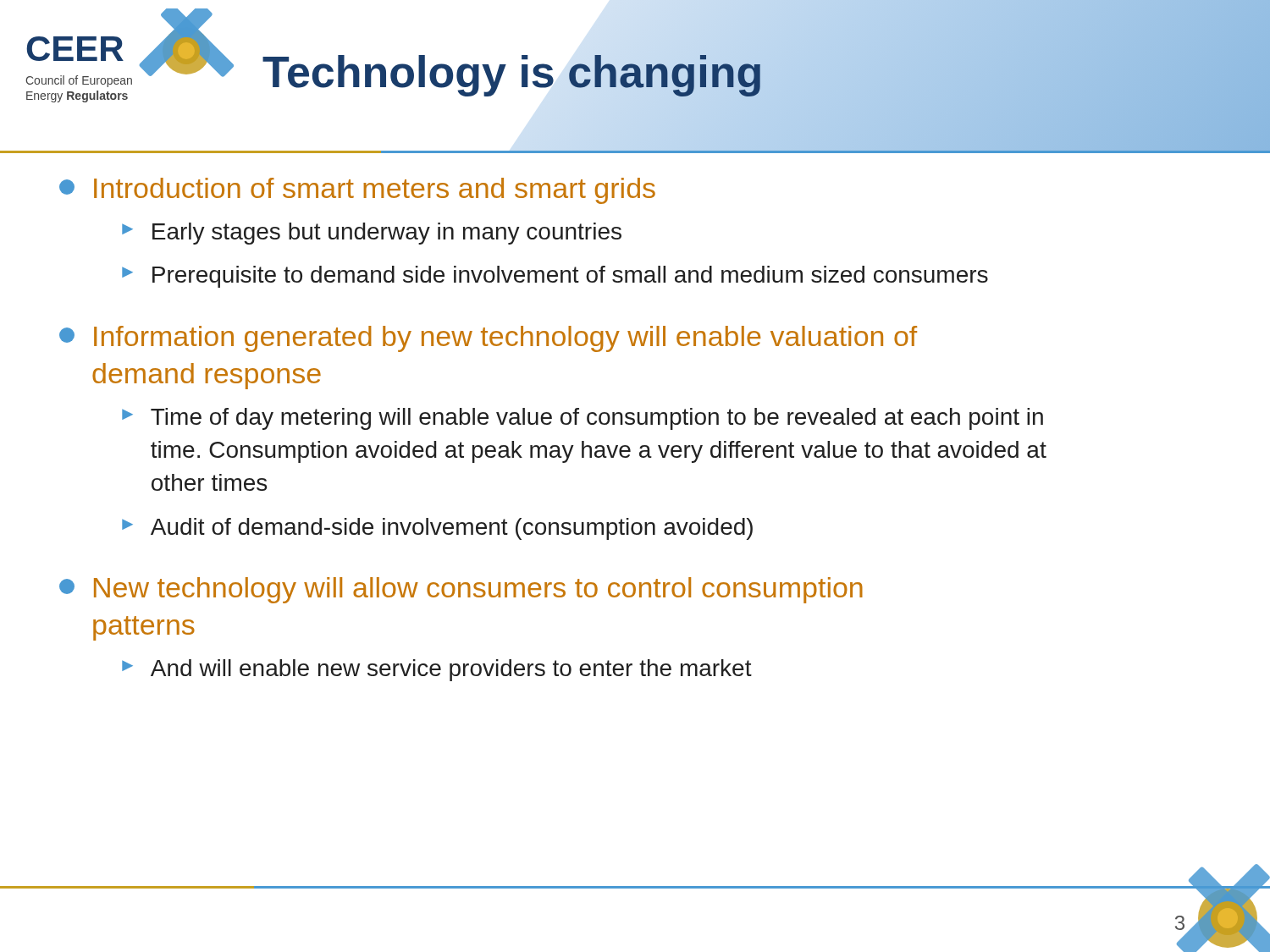Viewport: 1270px width, 952px height.
Task: Locate the list item containing "New technology will"
Action: click(462, 606)
